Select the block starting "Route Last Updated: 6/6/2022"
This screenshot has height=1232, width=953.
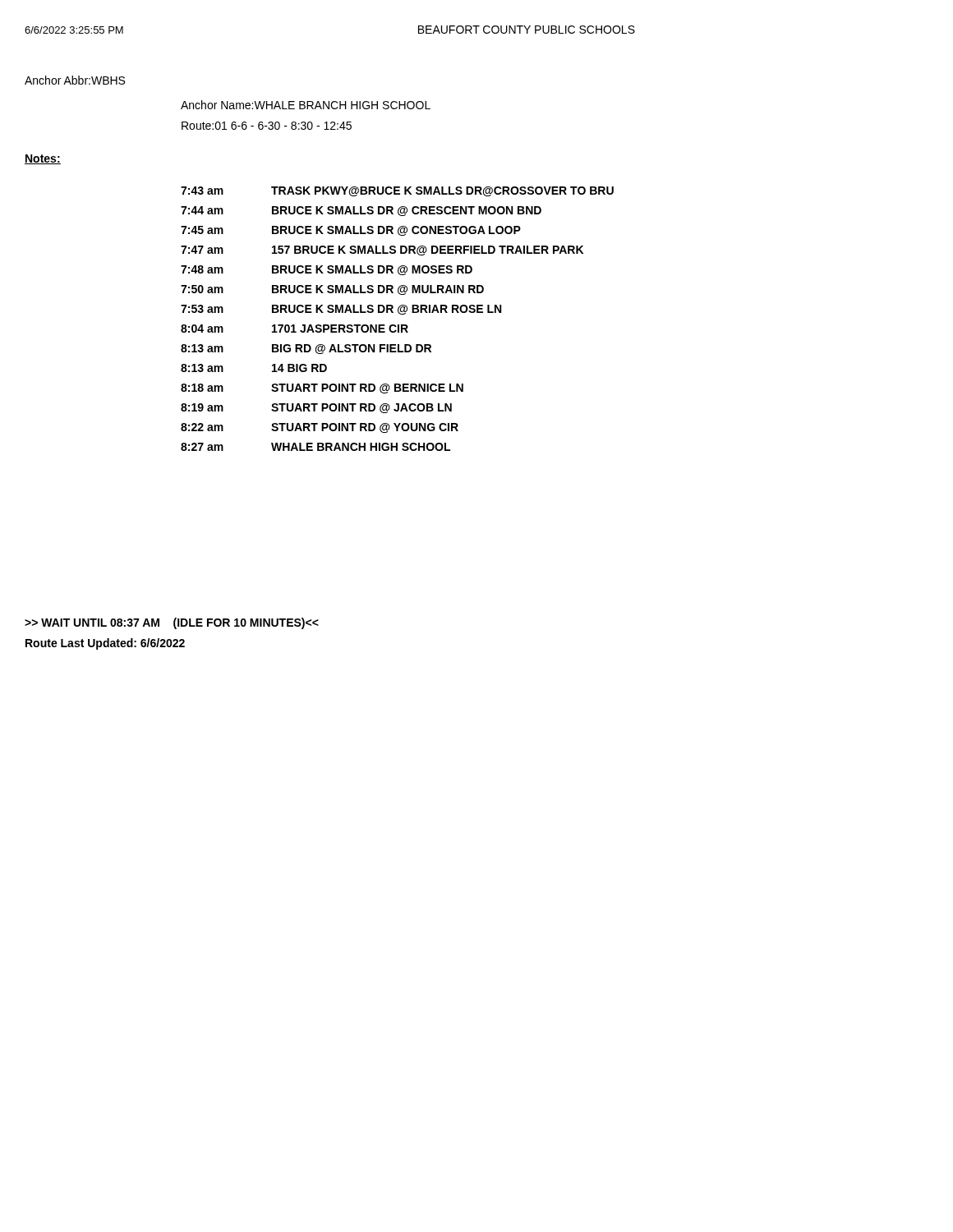pos(105,643)
